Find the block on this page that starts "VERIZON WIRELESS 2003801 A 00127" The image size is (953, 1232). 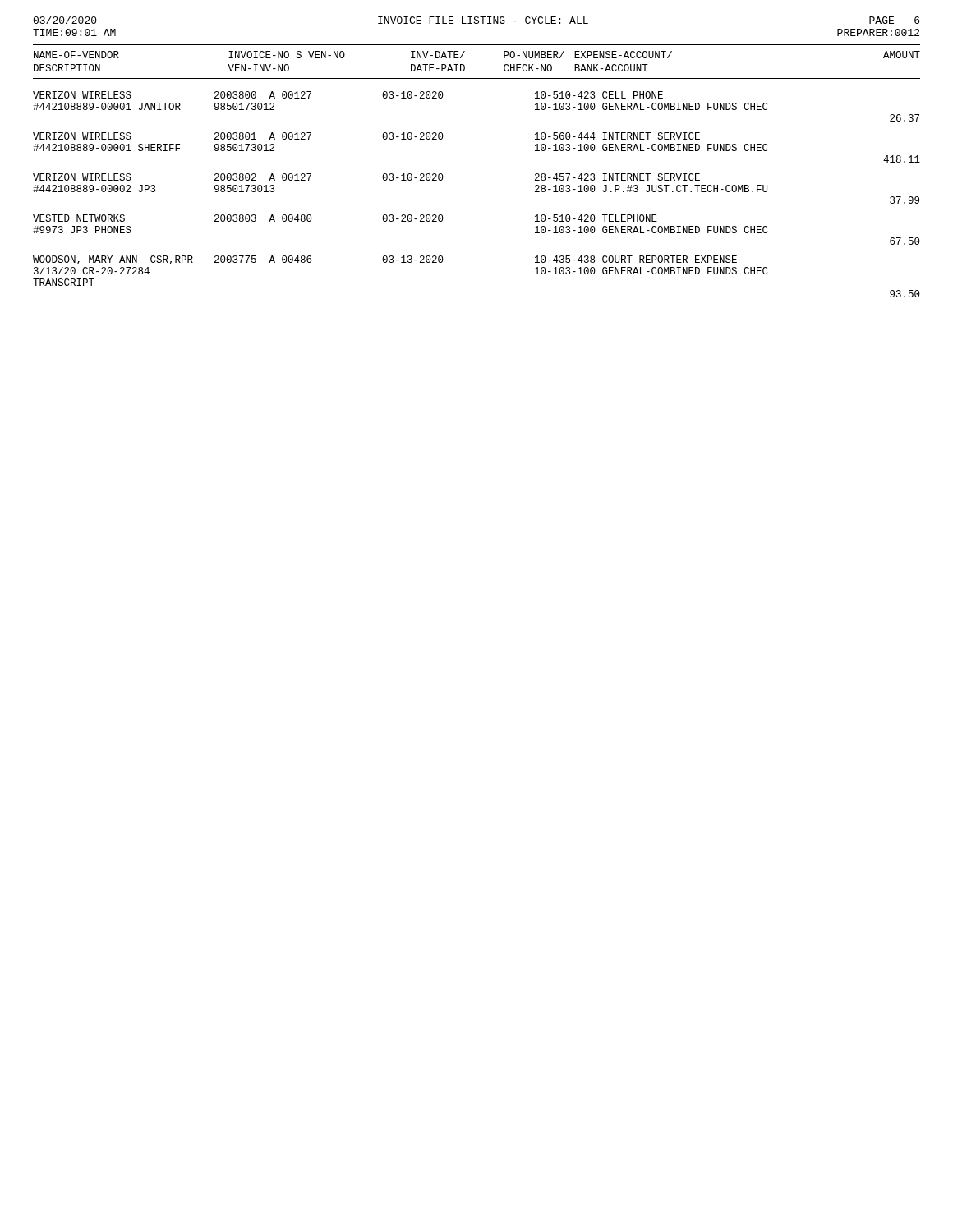coord(87,136)
